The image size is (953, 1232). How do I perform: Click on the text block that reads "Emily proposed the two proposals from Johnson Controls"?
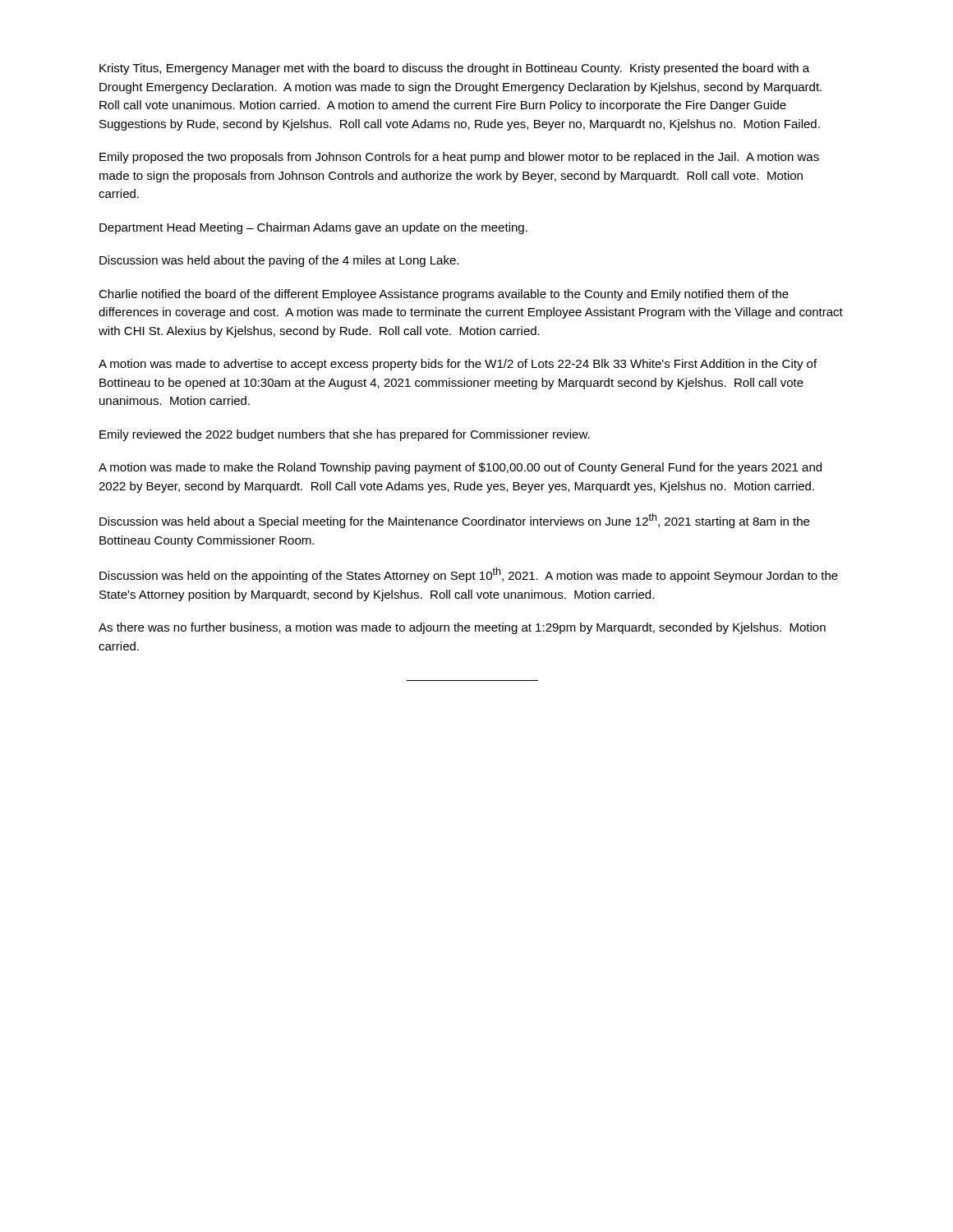[459, 175]
